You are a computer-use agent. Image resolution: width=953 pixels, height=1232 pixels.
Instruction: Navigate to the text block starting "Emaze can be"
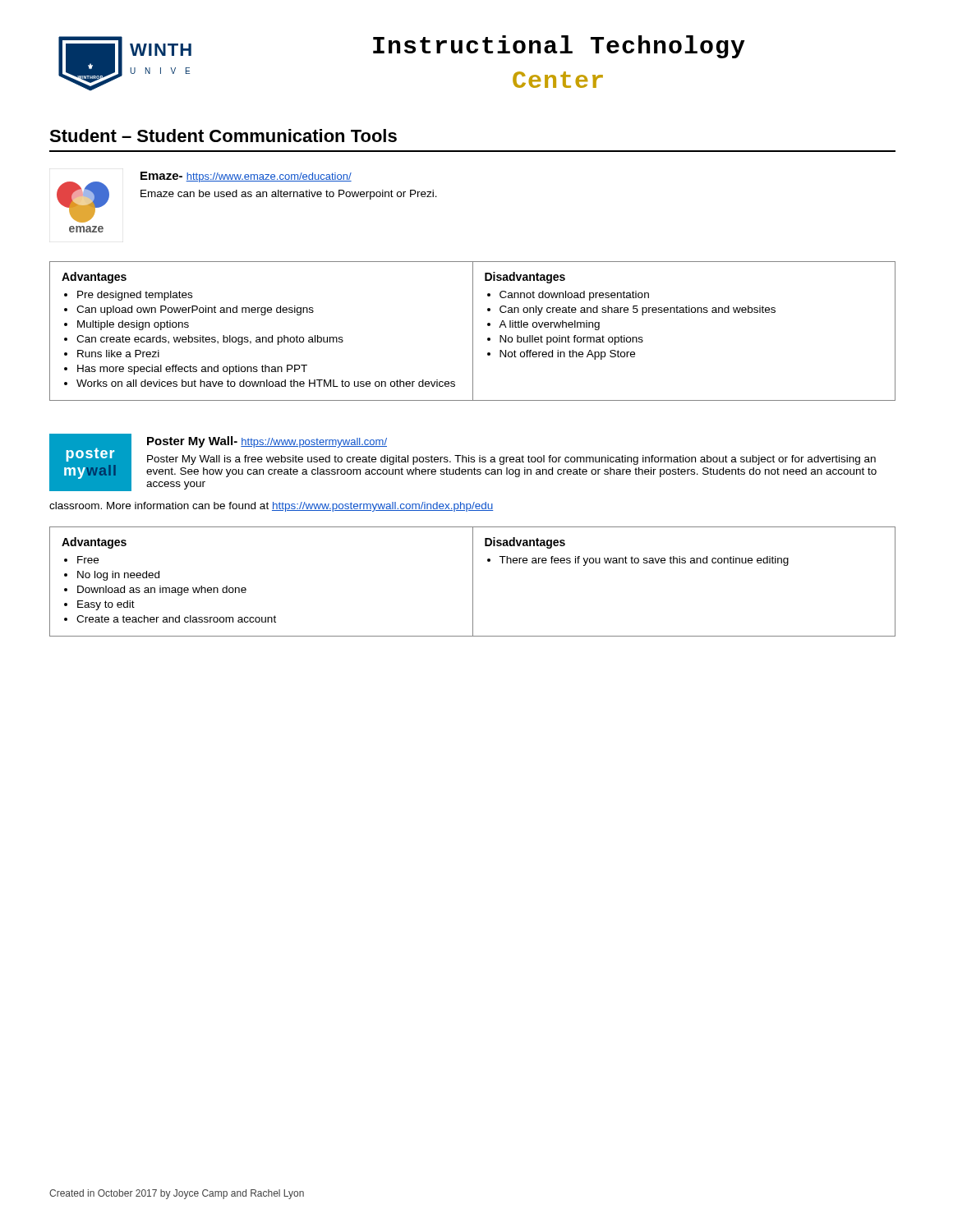coord(289,193)
